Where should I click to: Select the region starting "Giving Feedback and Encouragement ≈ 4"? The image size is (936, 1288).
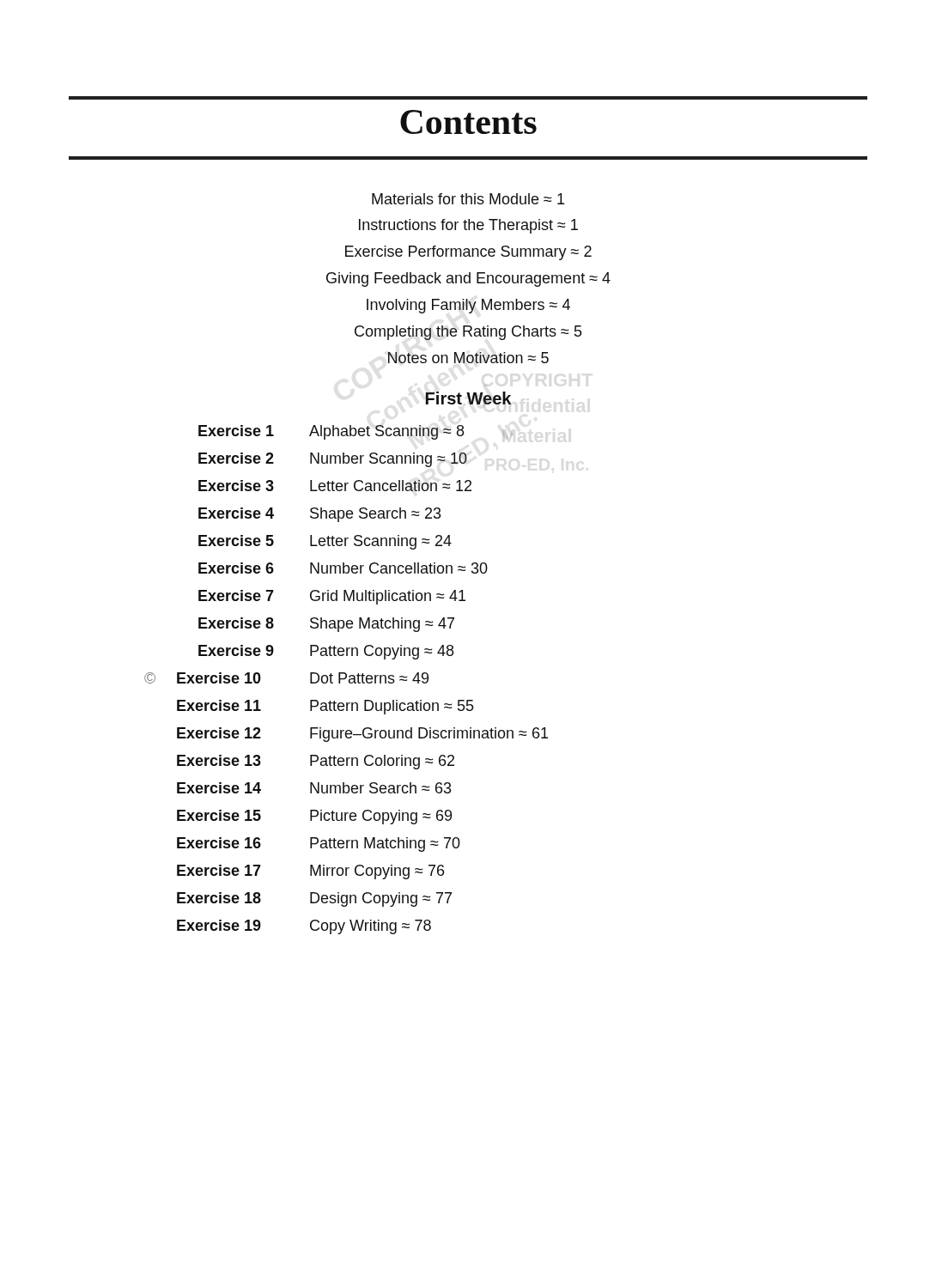click(x=468, y=278)
